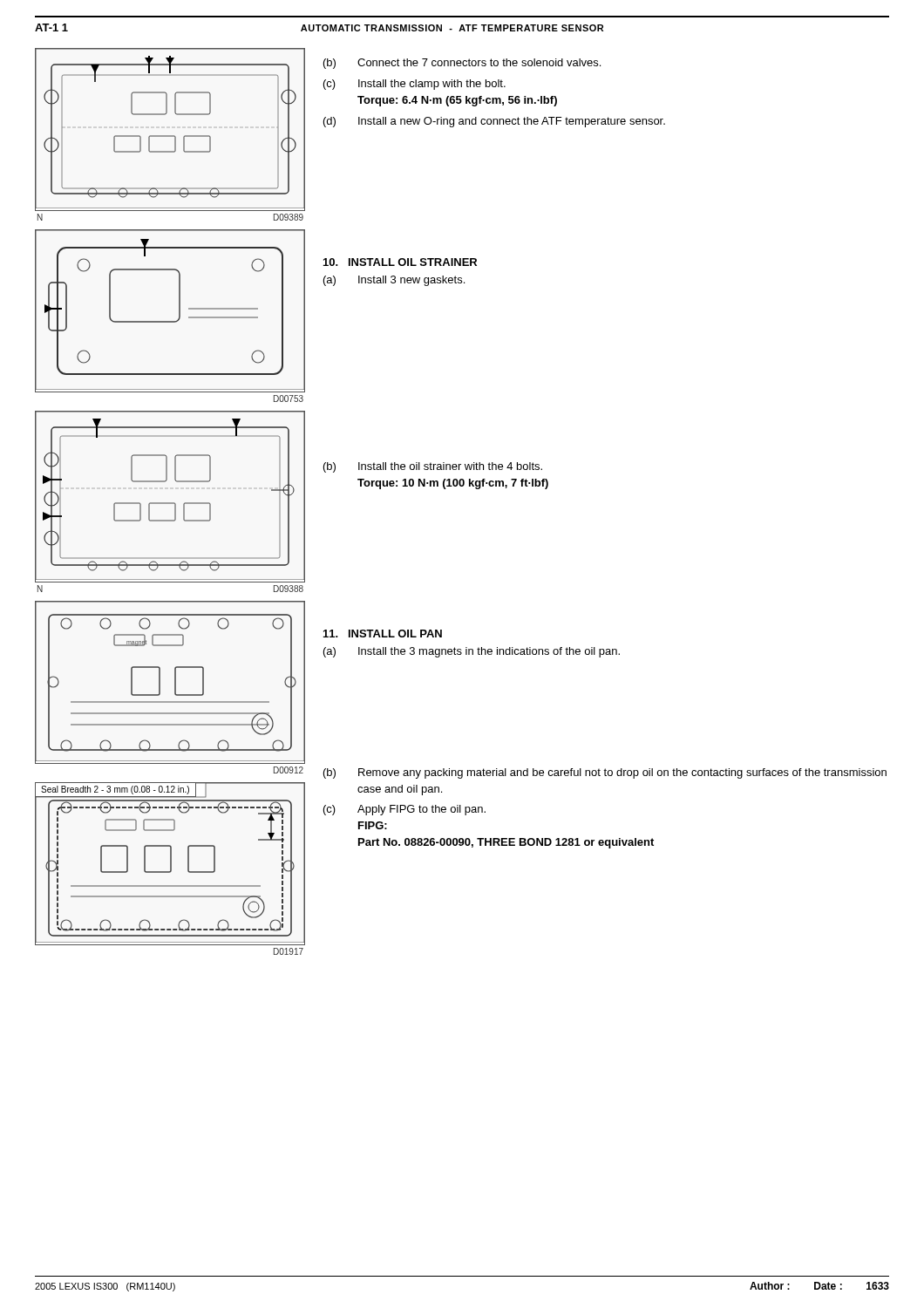Viewport: 924px width, 1308px height.
Task: Click on the element starting "(c) Install the clamp with the"
Action: 414,85
